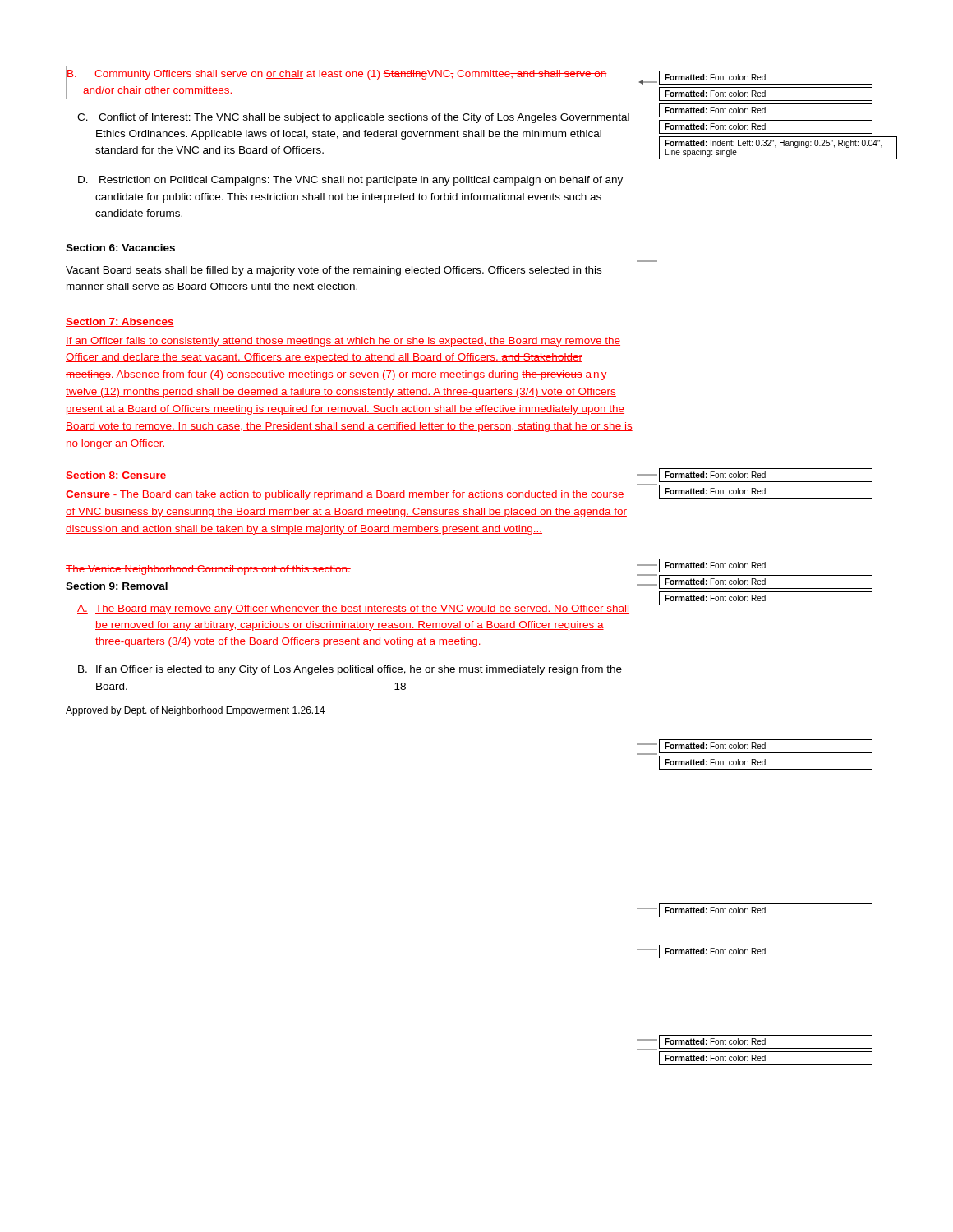Locate the text "Section 8: Censure"
The image size is (953, 1232).
[116, 475]
